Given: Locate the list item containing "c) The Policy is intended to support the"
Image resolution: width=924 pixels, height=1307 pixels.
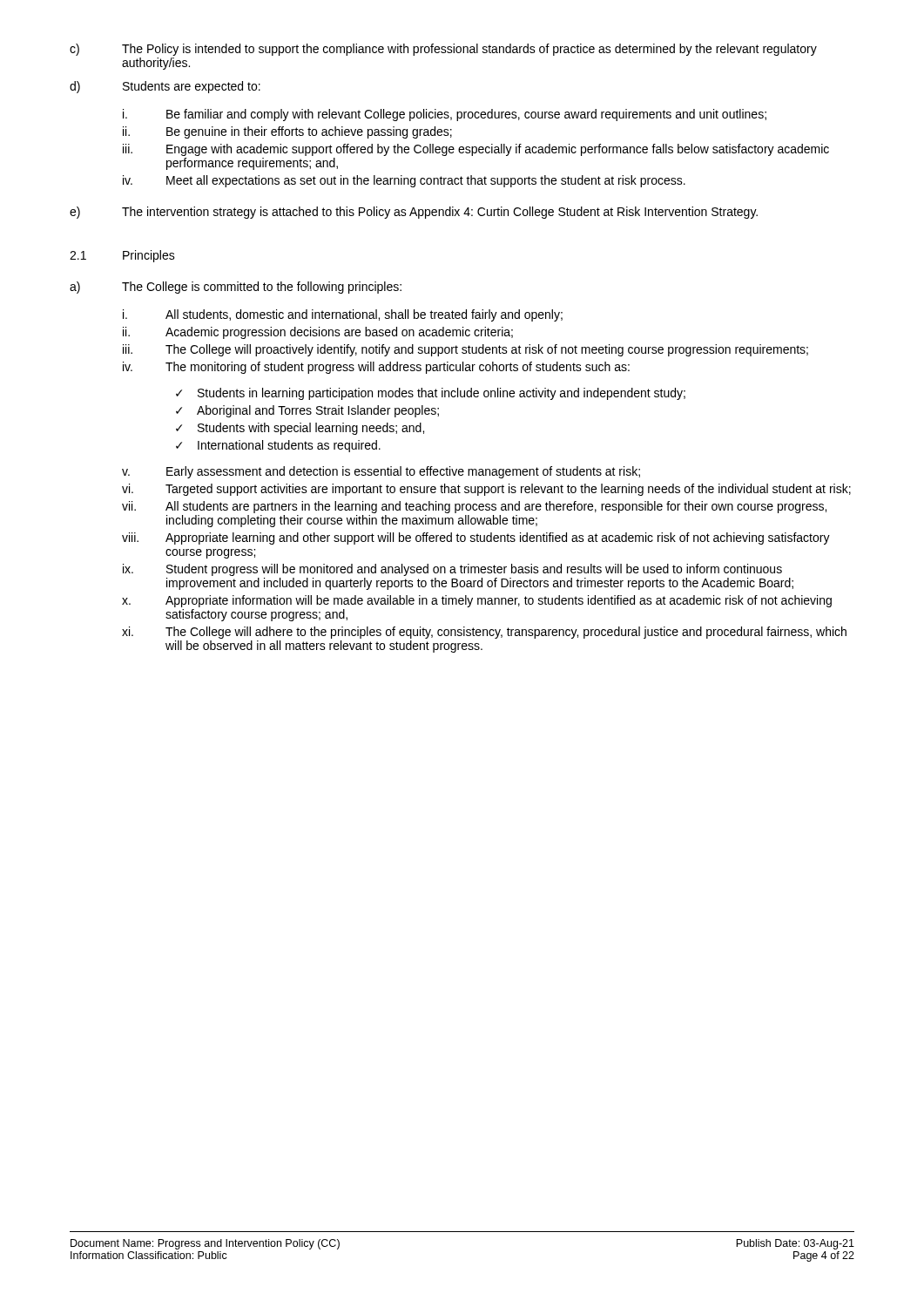Looking at the screenshot, I should (x=462, y=56).
